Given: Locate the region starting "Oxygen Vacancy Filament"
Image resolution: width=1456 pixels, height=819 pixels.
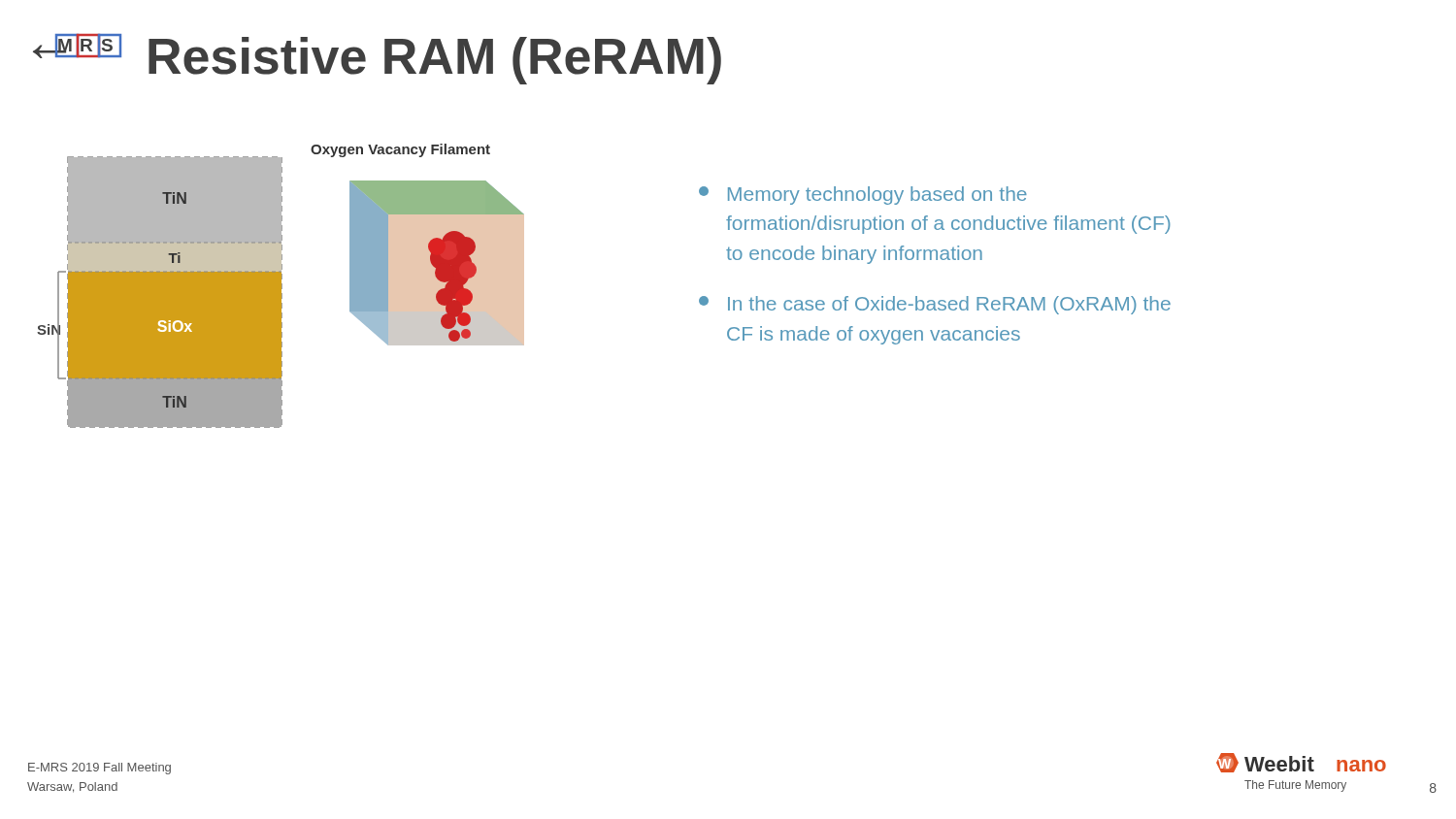Looking at the screenshot, I should coord(400,149).
